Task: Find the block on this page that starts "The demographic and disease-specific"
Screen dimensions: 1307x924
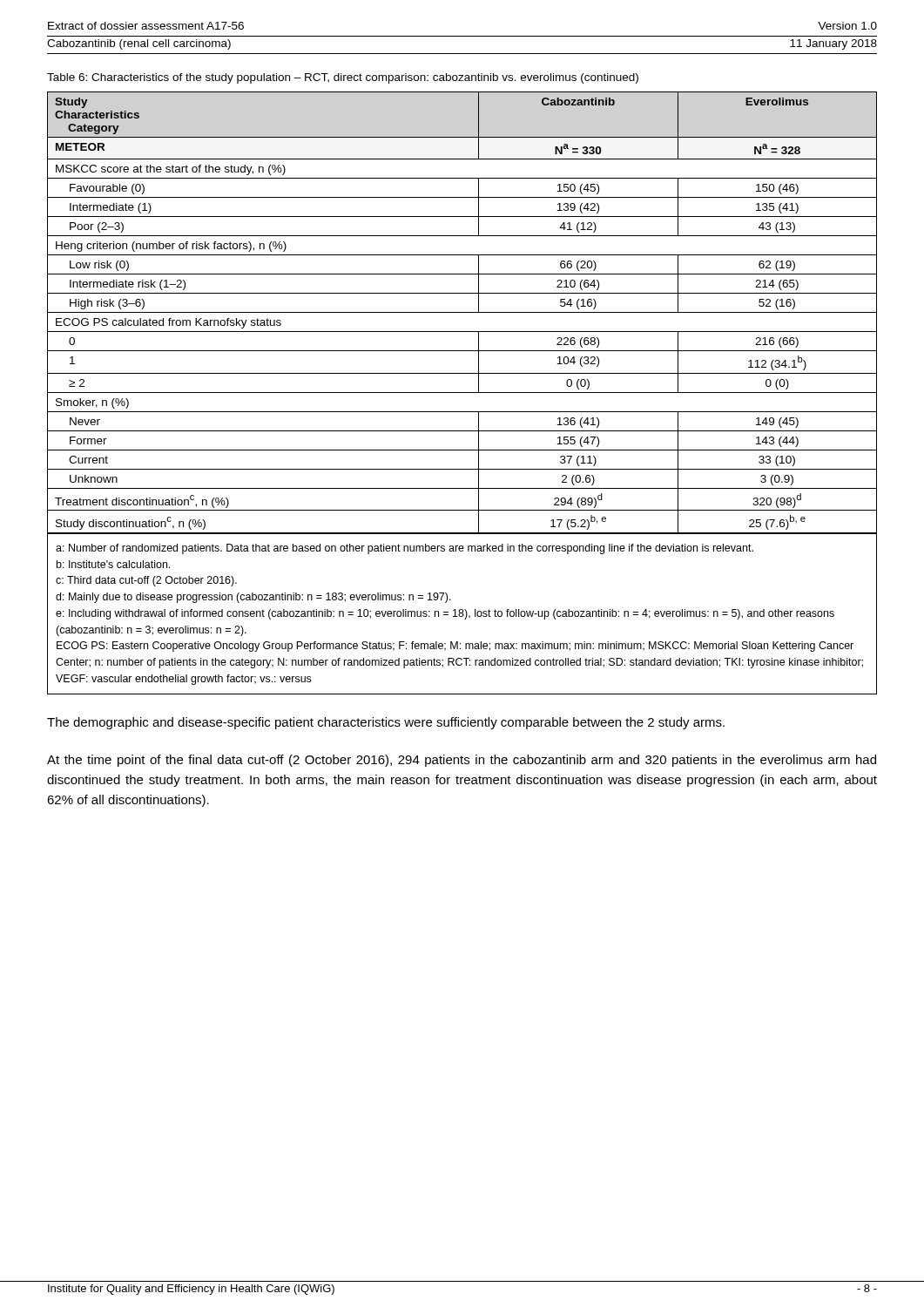Action: [x=386, y=722]
